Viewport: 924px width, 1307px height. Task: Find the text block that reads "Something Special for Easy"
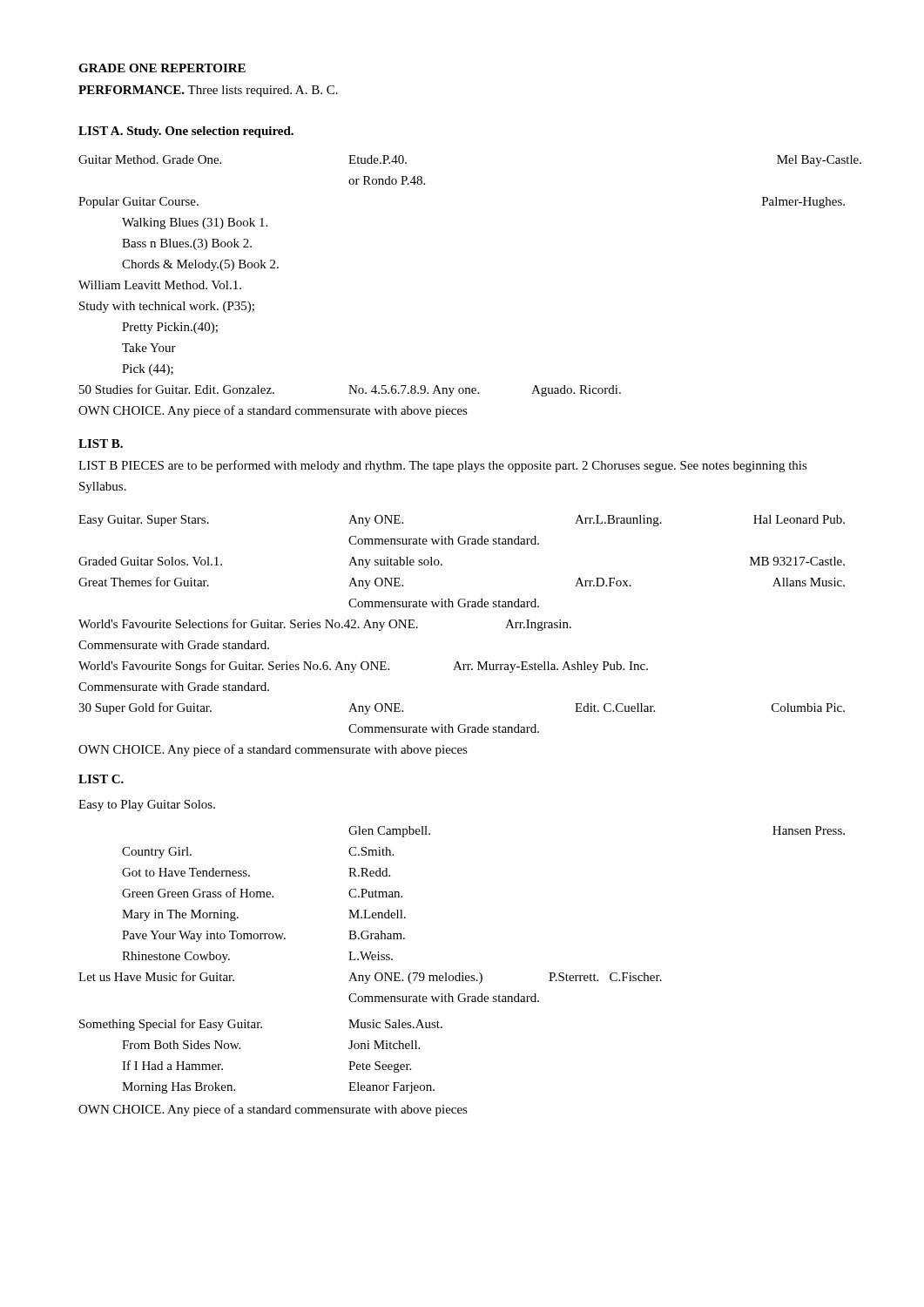pyautogui.click(x=261, y=1025)
